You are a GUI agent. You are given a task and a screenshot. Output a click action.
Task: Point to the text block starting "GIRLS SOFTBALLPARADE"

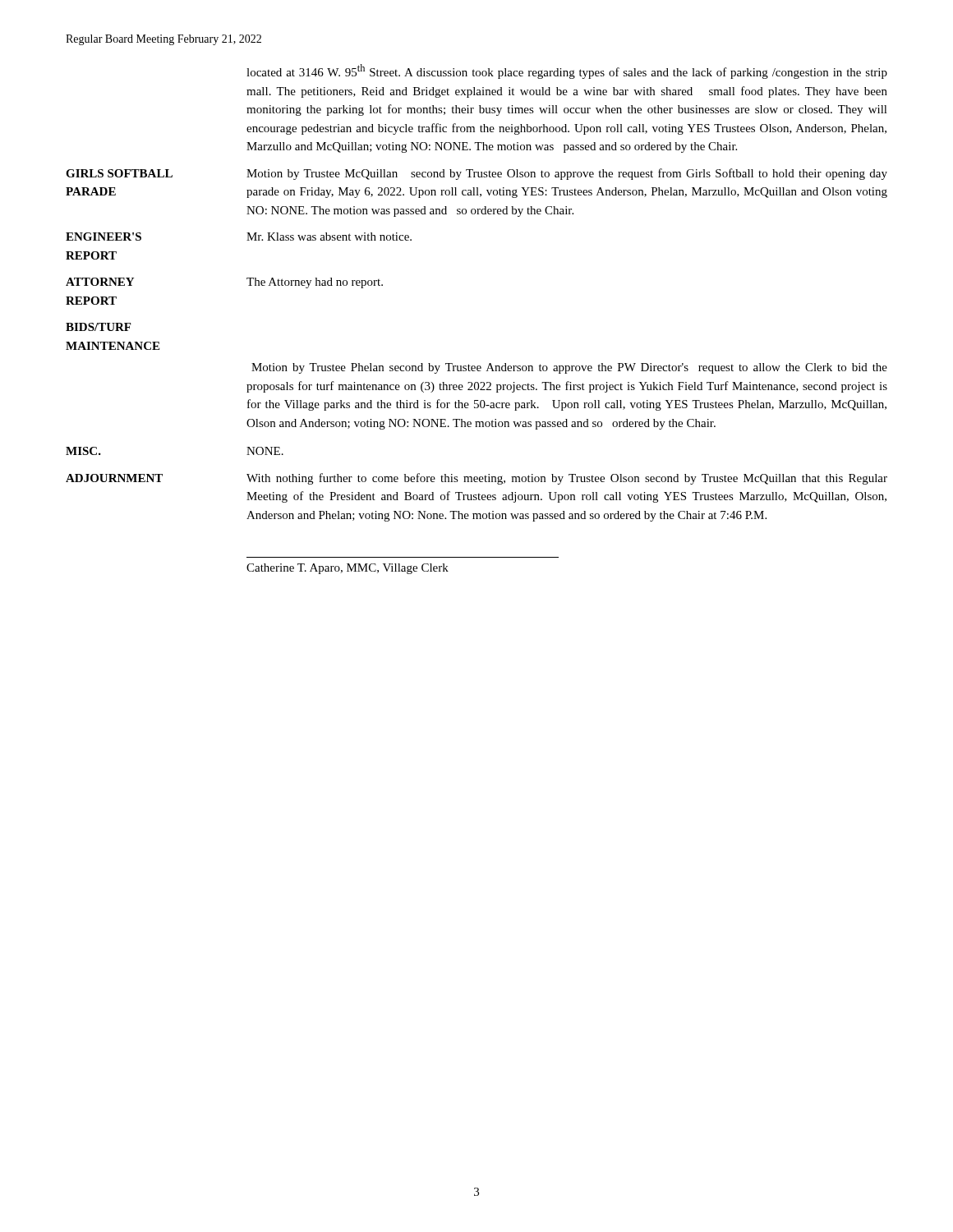tap(119, 182)
